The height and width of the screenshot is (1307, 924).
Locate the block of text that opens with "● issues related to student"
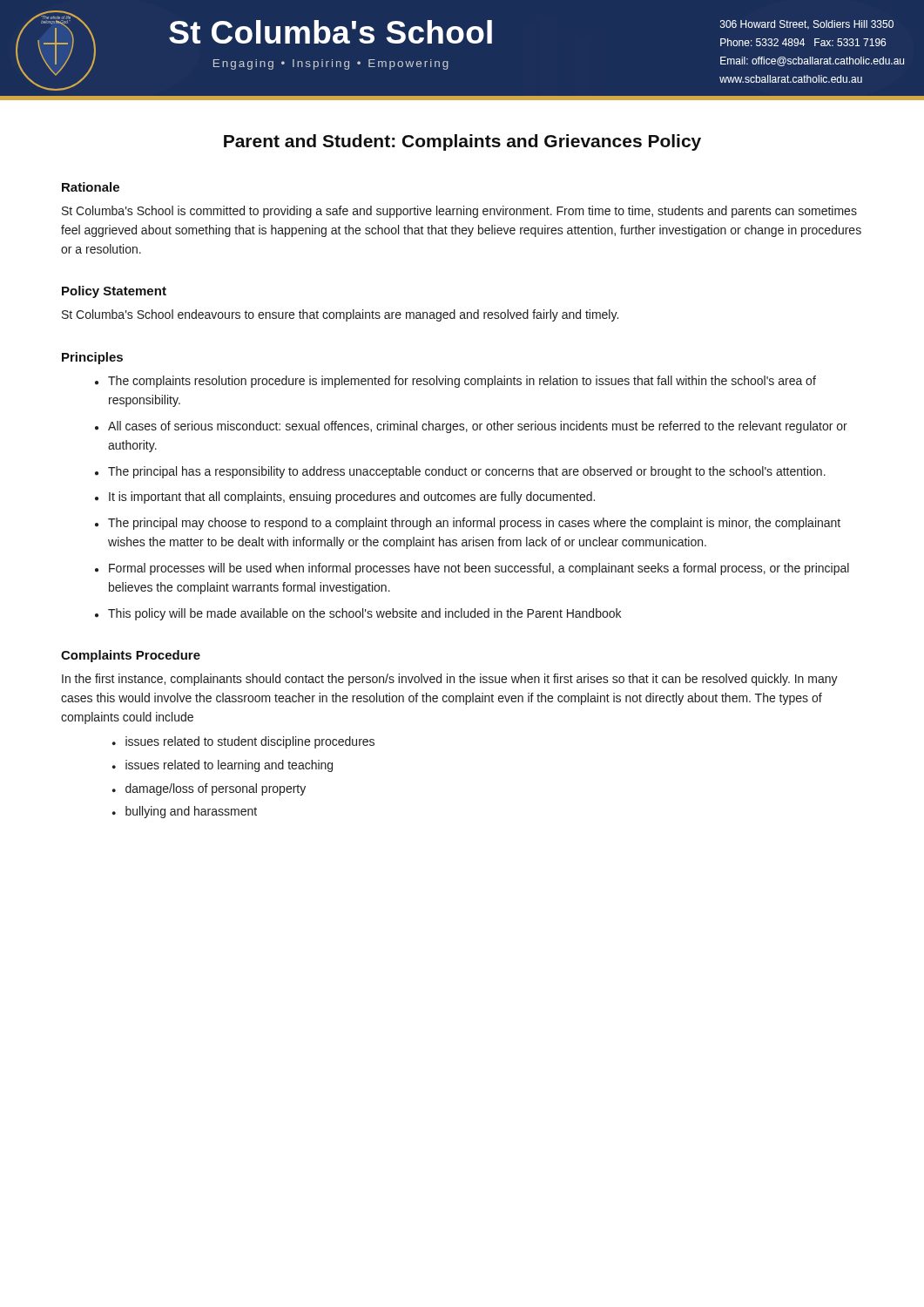243,742
